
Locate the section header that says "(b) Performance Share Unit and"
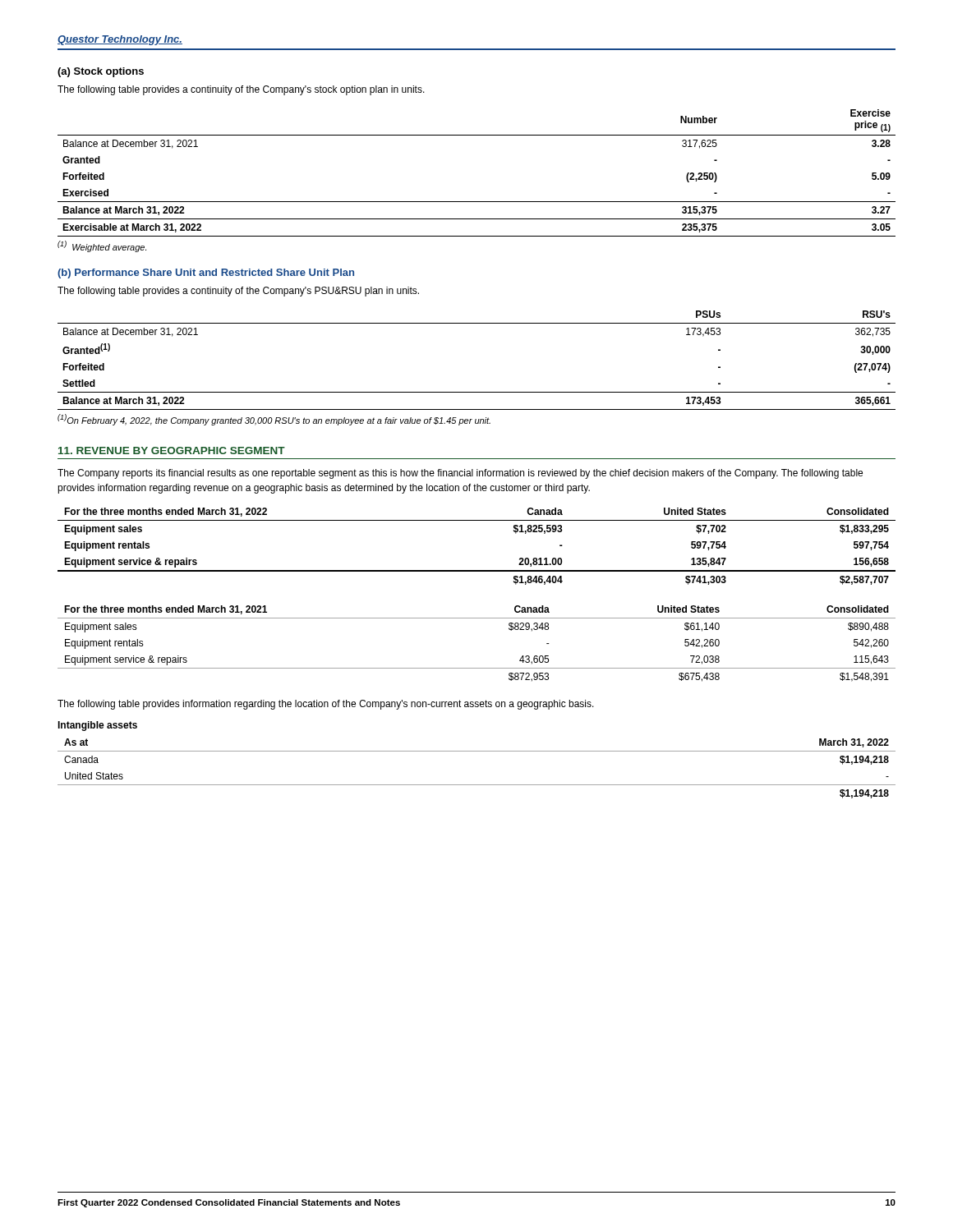pos(206,272)
